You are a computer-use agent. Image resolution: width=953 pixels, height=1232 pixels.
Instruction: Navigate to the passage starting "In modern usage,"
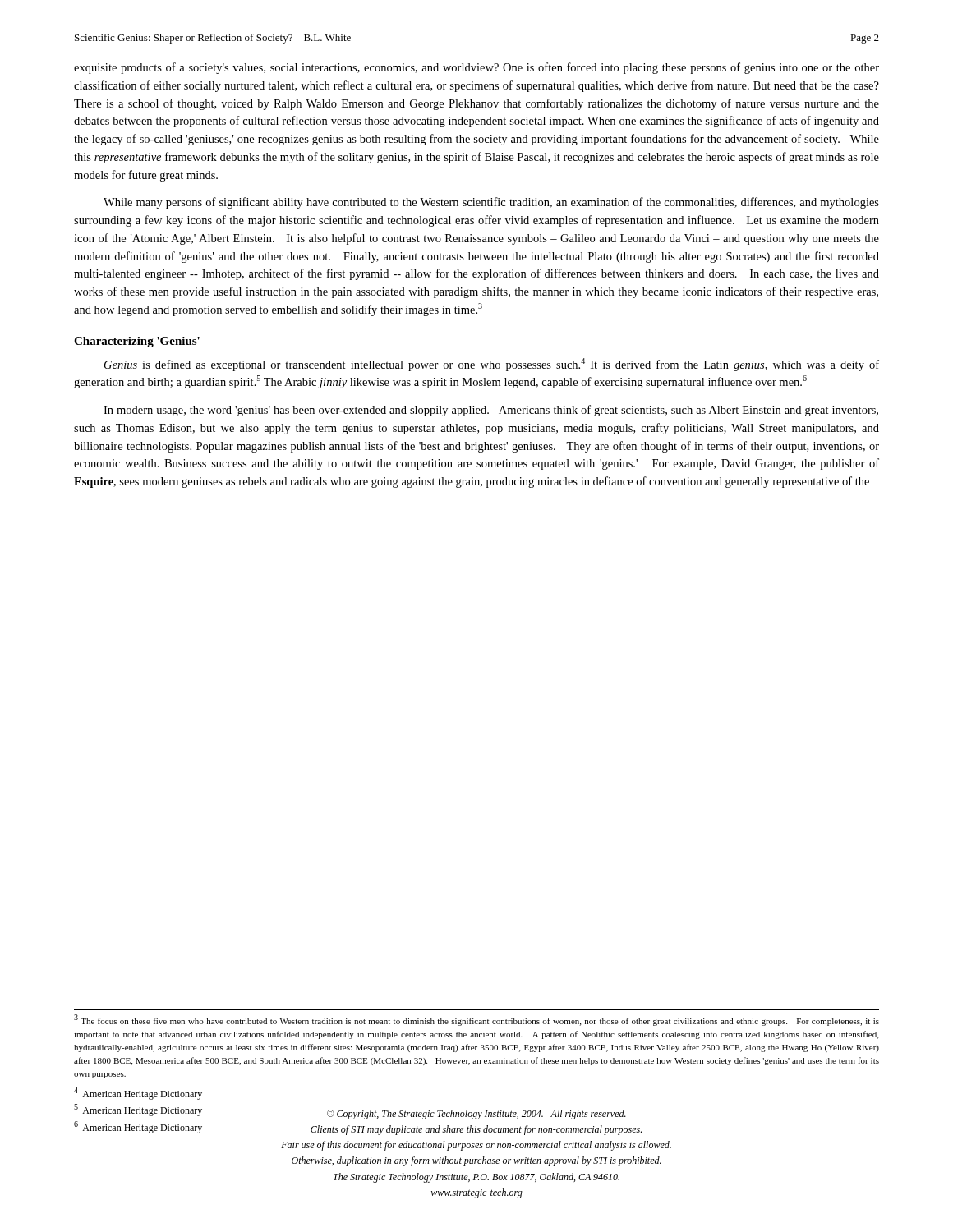476,446
